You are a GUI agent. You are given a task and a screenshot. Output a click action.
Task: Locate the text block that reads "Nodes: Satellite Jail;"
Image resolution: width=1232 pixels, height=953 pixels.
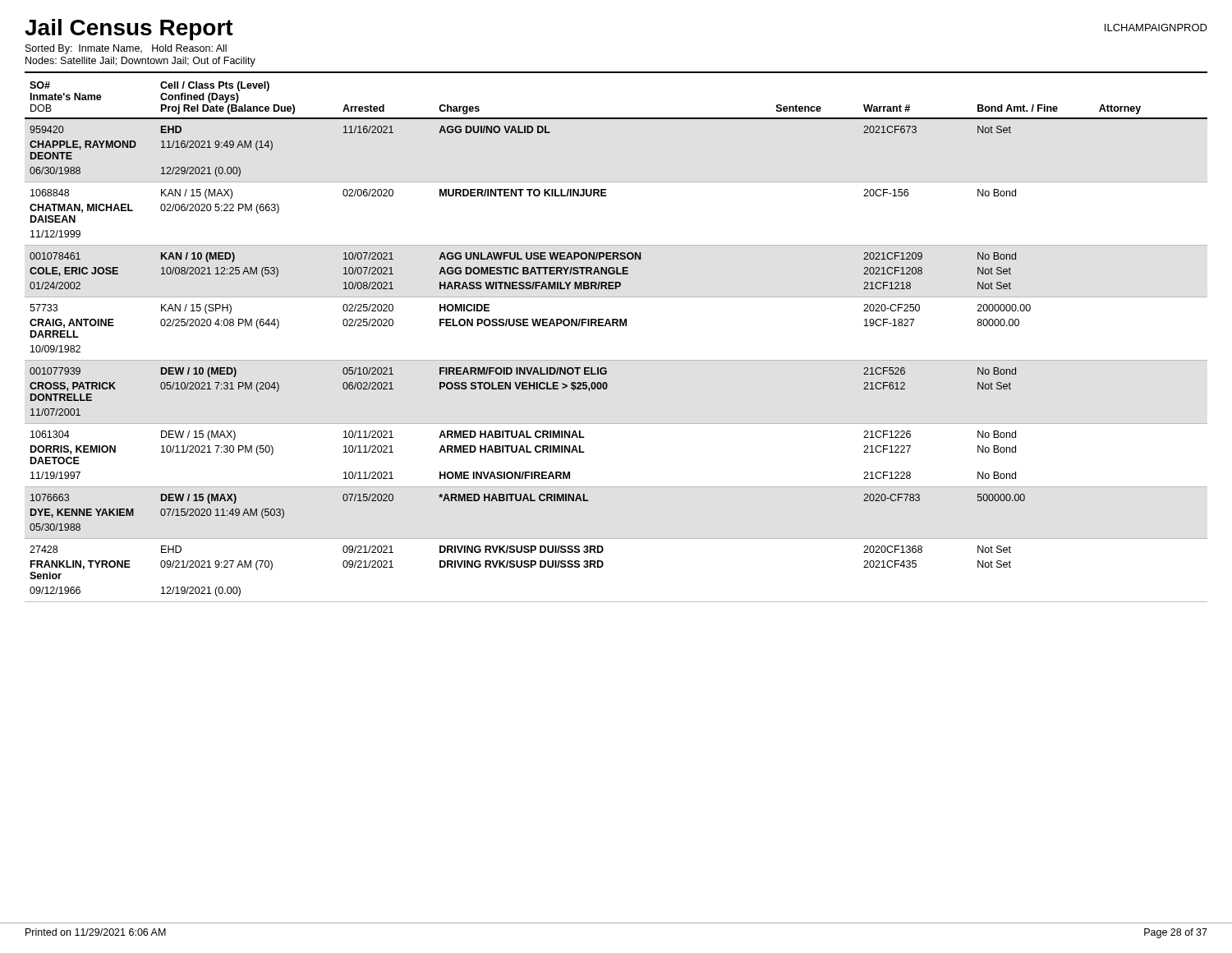140,61
